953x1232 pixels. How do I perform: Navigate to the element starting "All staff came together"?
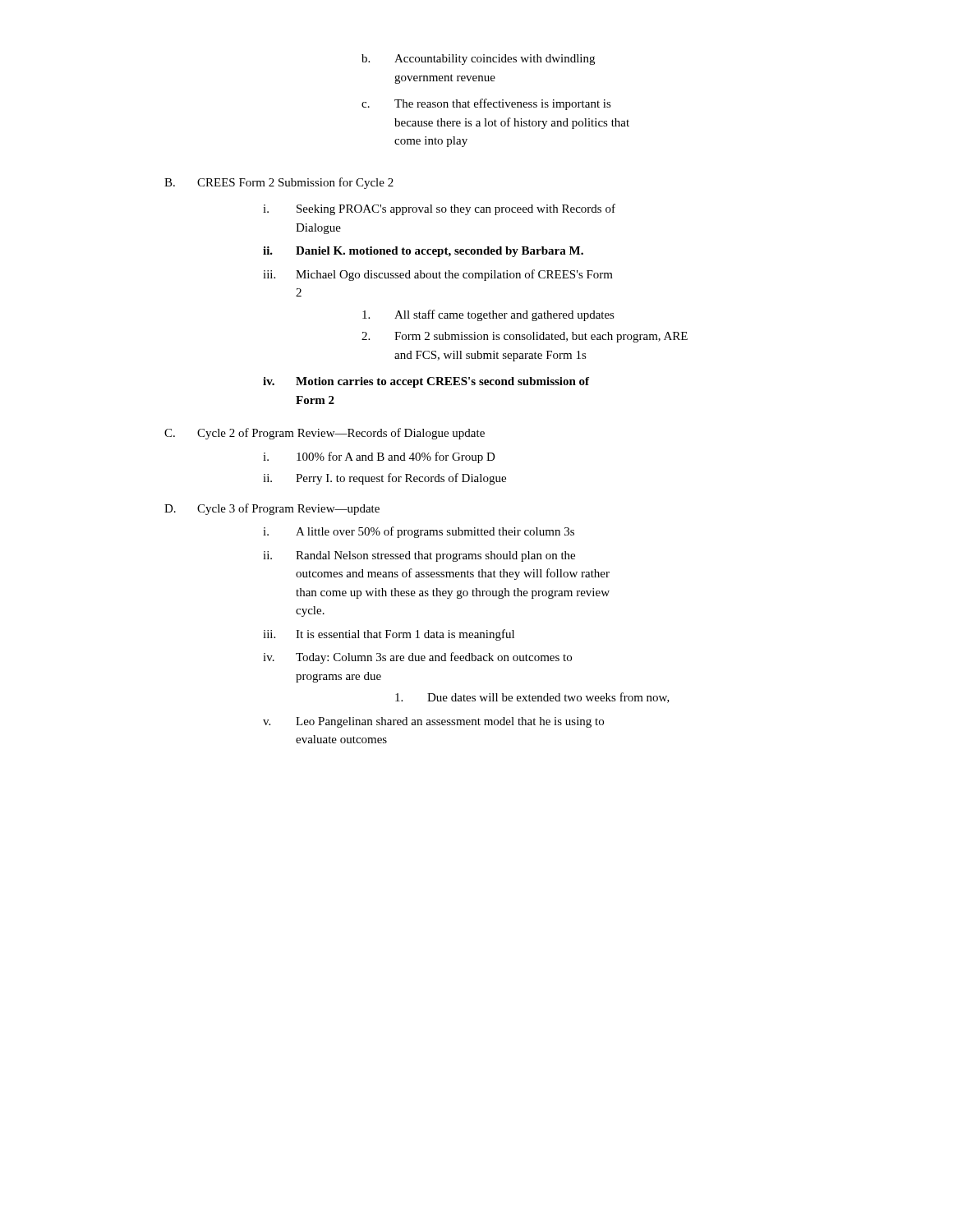pyautogui.click(x=616, y=314)
